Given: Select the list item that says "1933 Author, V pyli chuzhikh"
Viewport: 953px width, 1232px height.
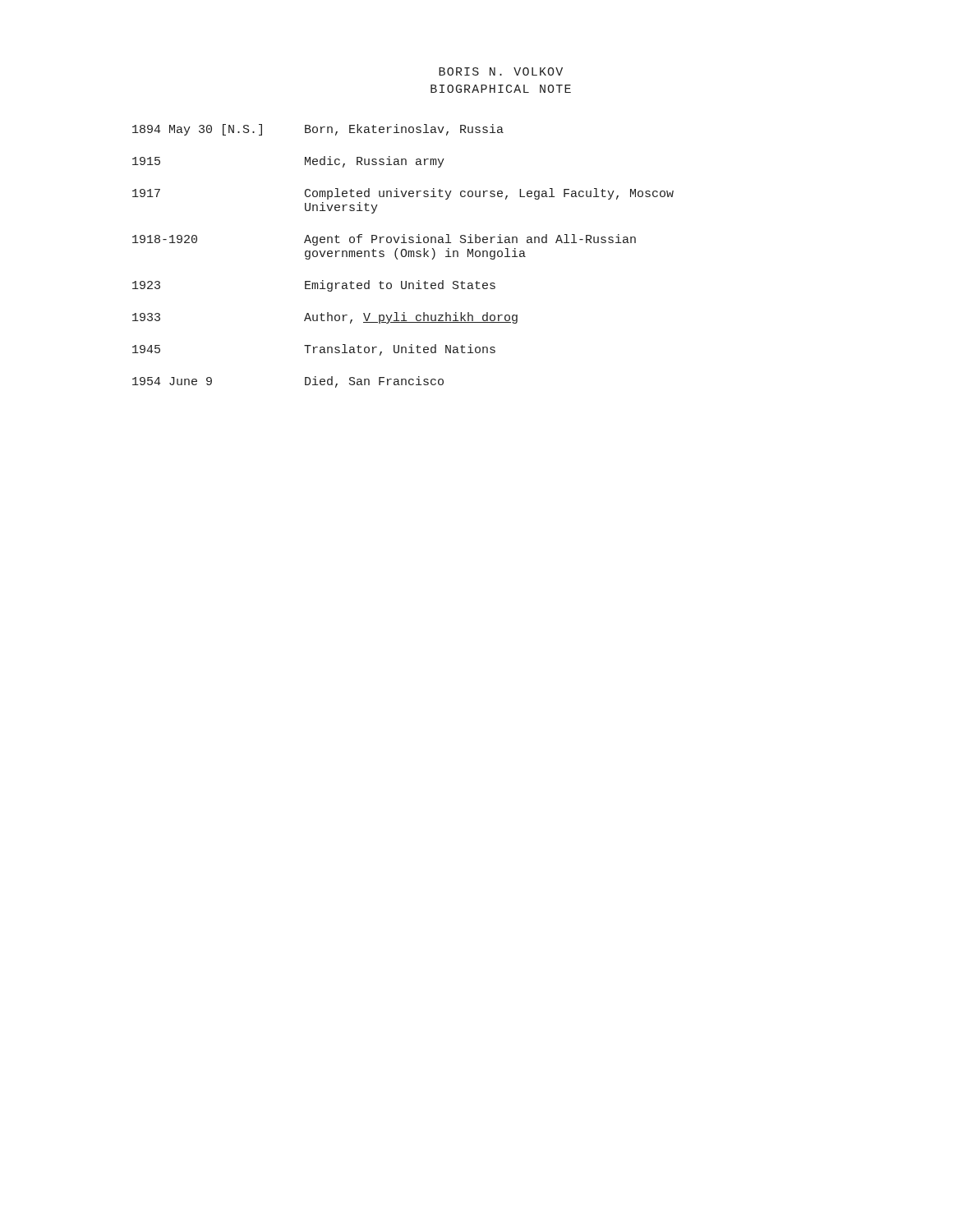Looking at the screenshot, I should 501,318.
